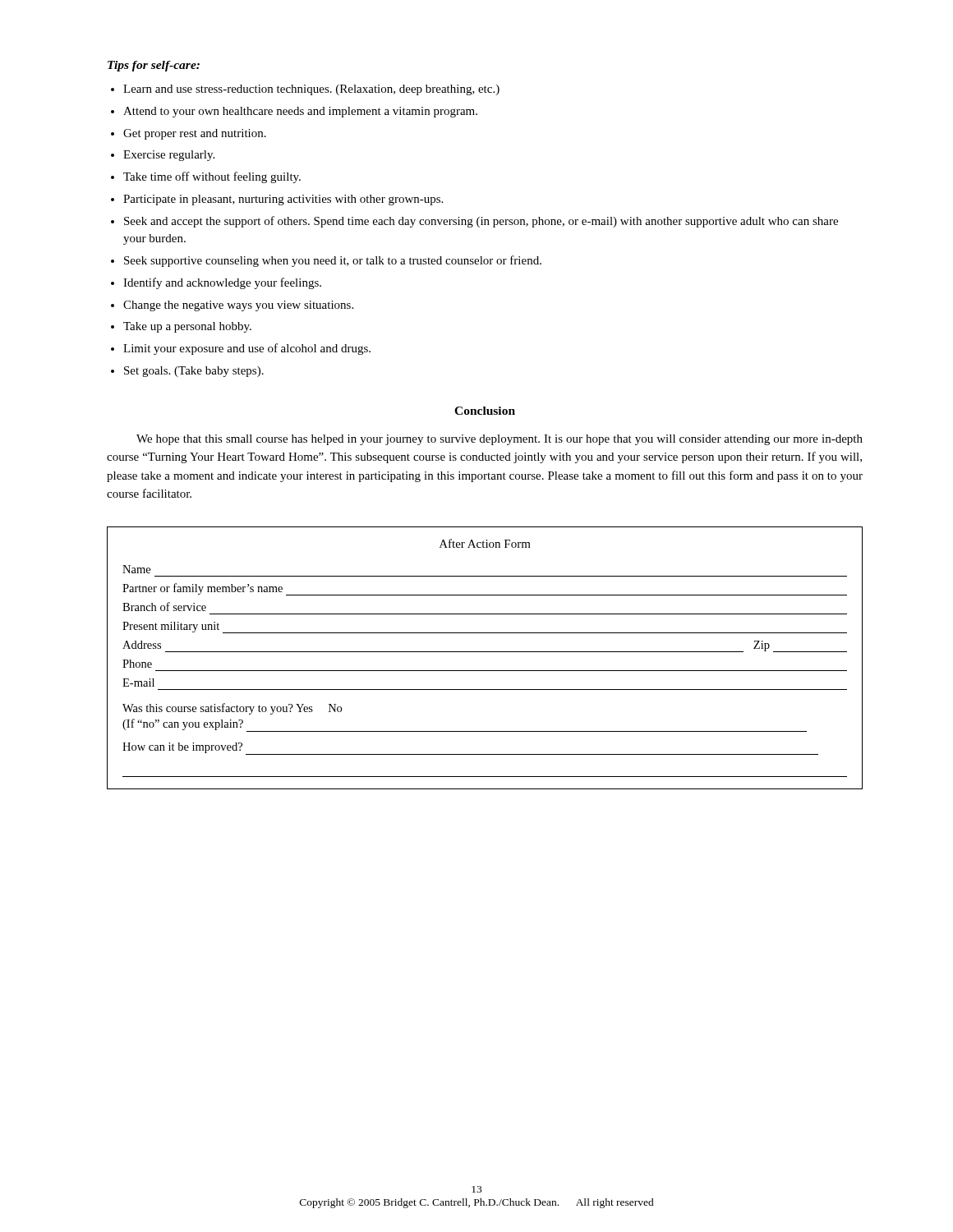Viewport: 953px width, 1232px height.
Task: Click the passage that begins "Change the negative ways you"
Action: point(239,304)
